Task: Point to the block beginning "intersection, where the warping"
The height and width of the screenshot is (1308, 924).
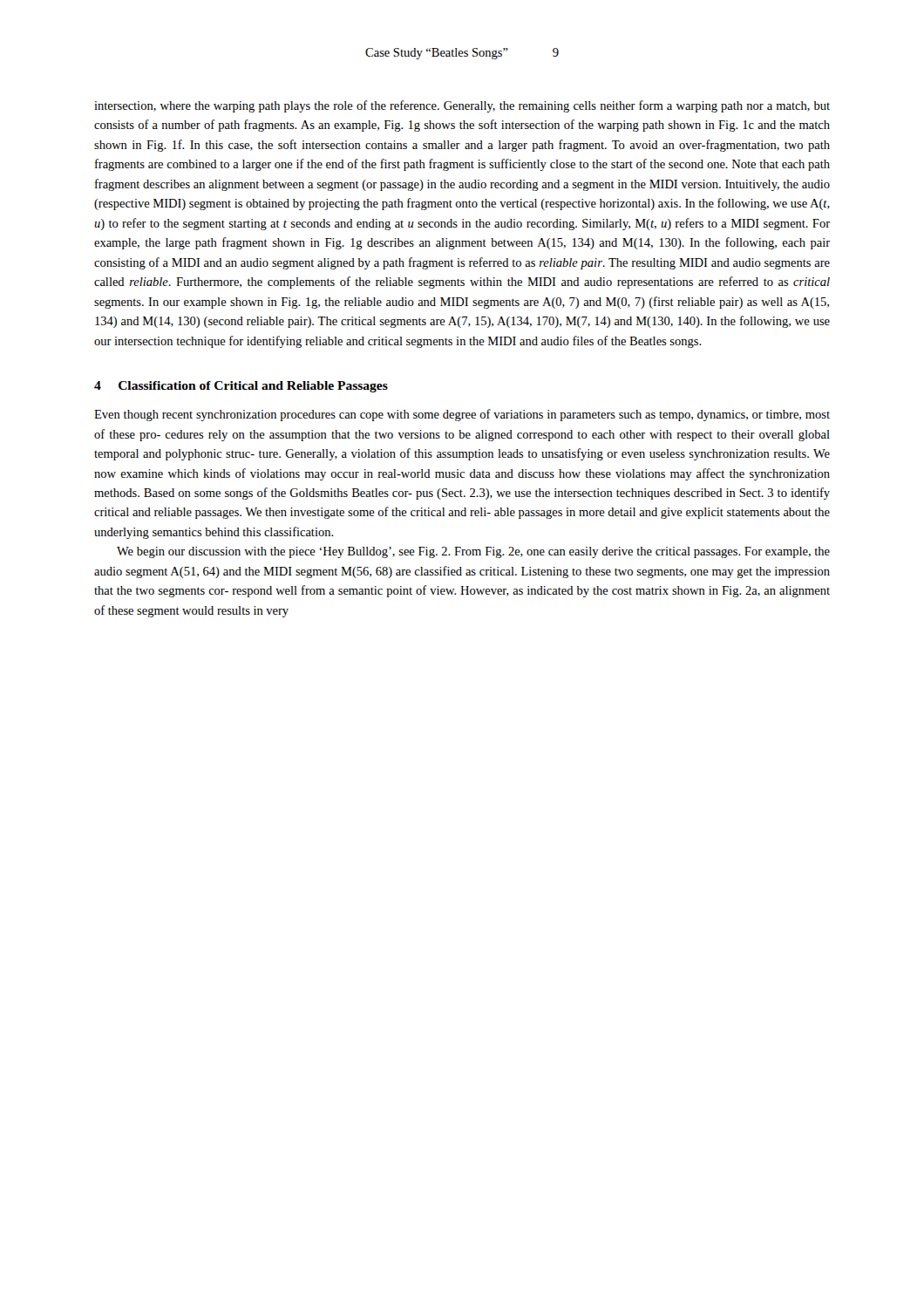Action: [x=462, y=223]
